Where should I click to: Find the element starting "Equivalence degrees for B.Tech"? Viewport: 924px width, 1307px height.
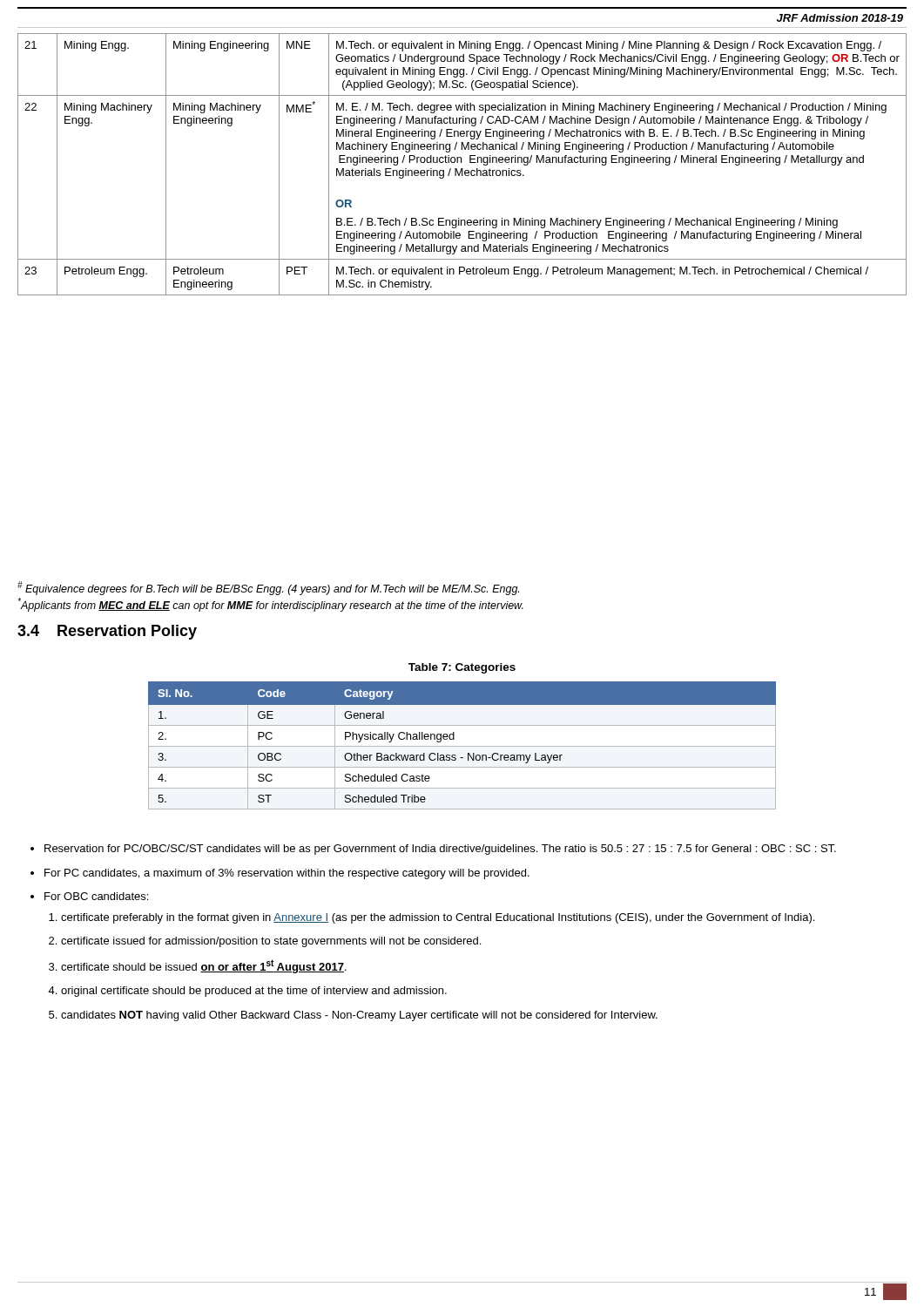tap(462, 588)
